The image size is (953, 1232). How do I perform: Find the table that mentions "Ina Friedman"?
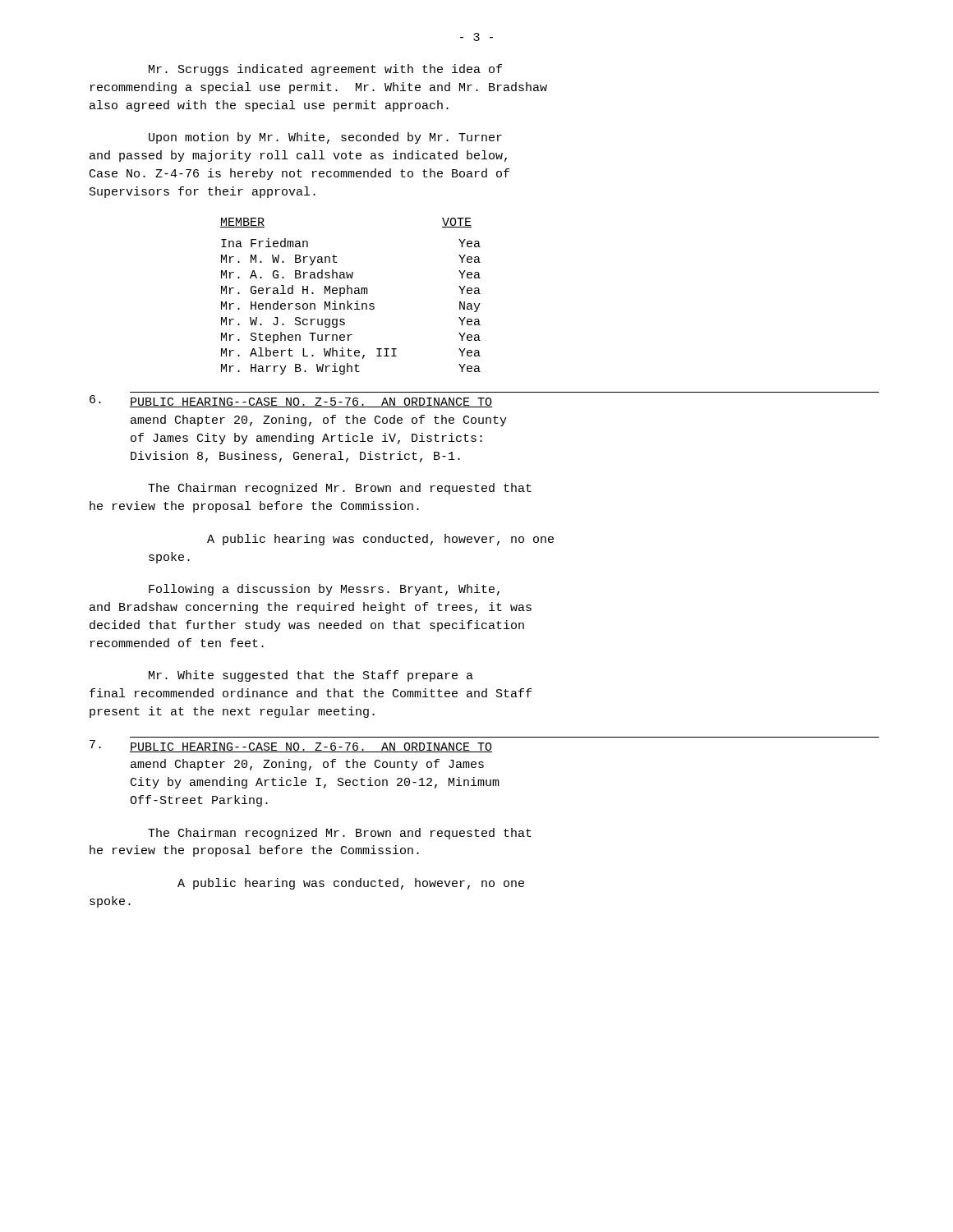(x=550, y=297)
